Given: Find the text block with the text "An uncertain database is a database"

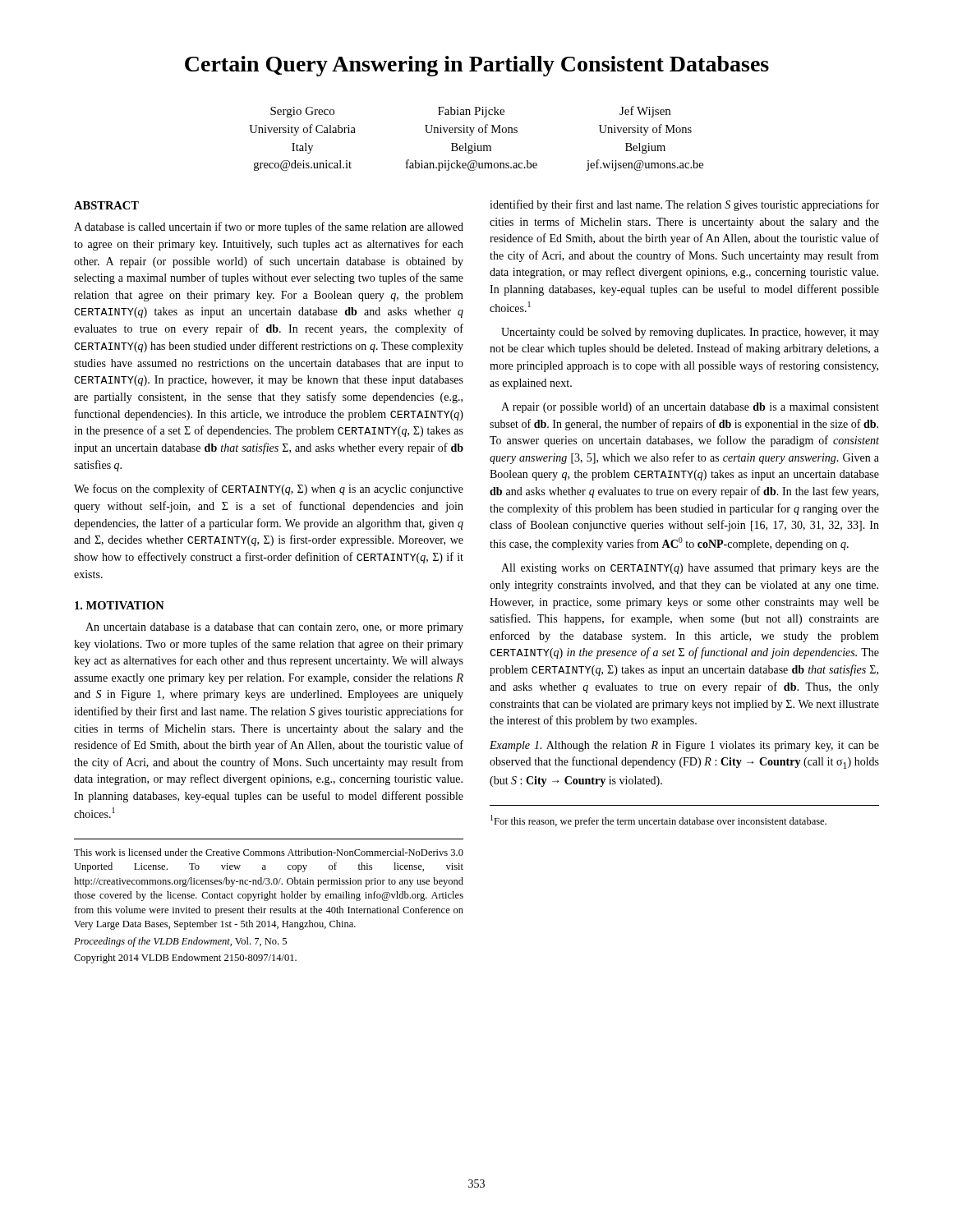Looking at the screenshot, I should [269, 721].
